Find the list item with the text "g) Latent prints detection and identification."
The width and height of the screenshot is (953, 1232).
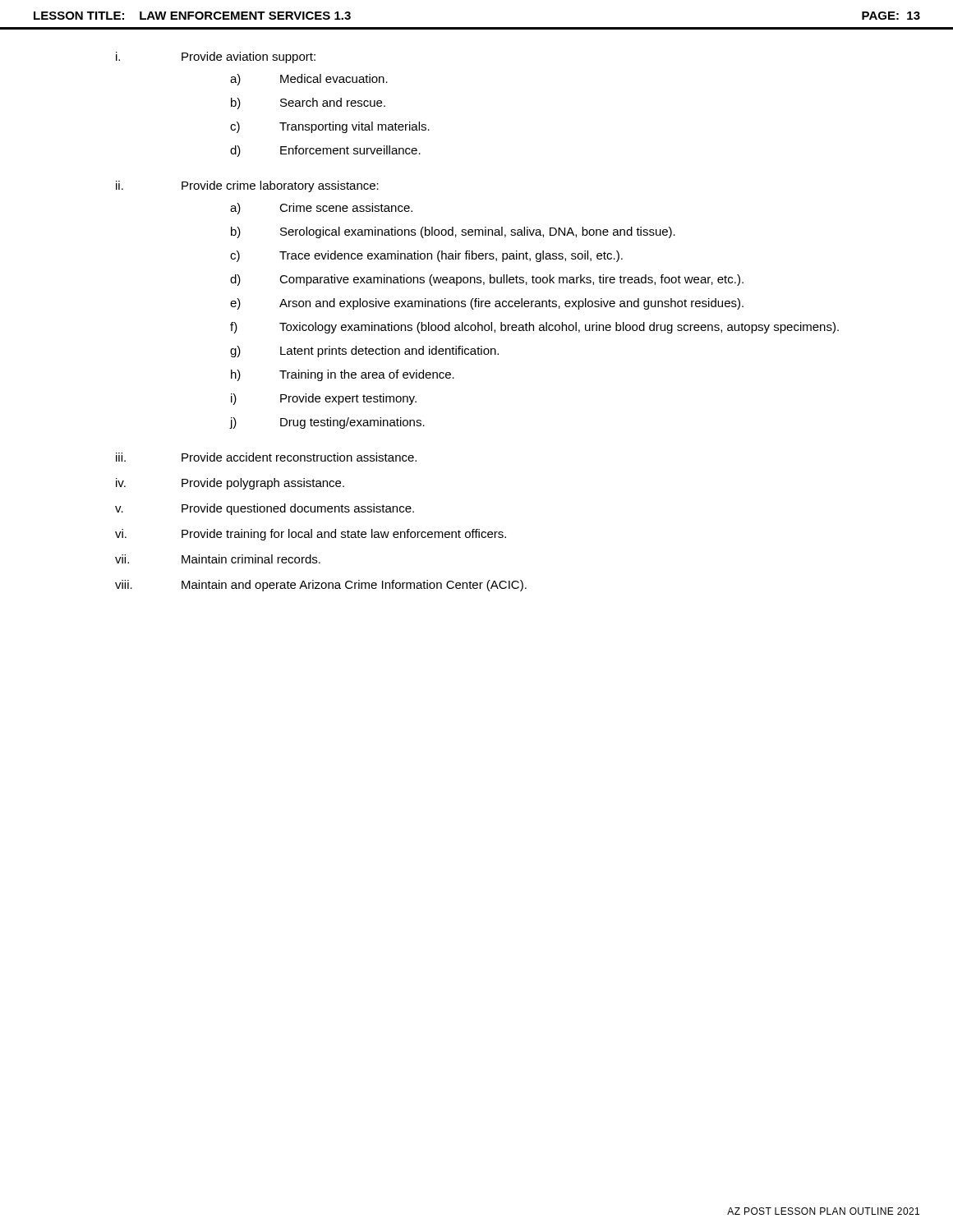pyautogui.click(x=364, y=352)
